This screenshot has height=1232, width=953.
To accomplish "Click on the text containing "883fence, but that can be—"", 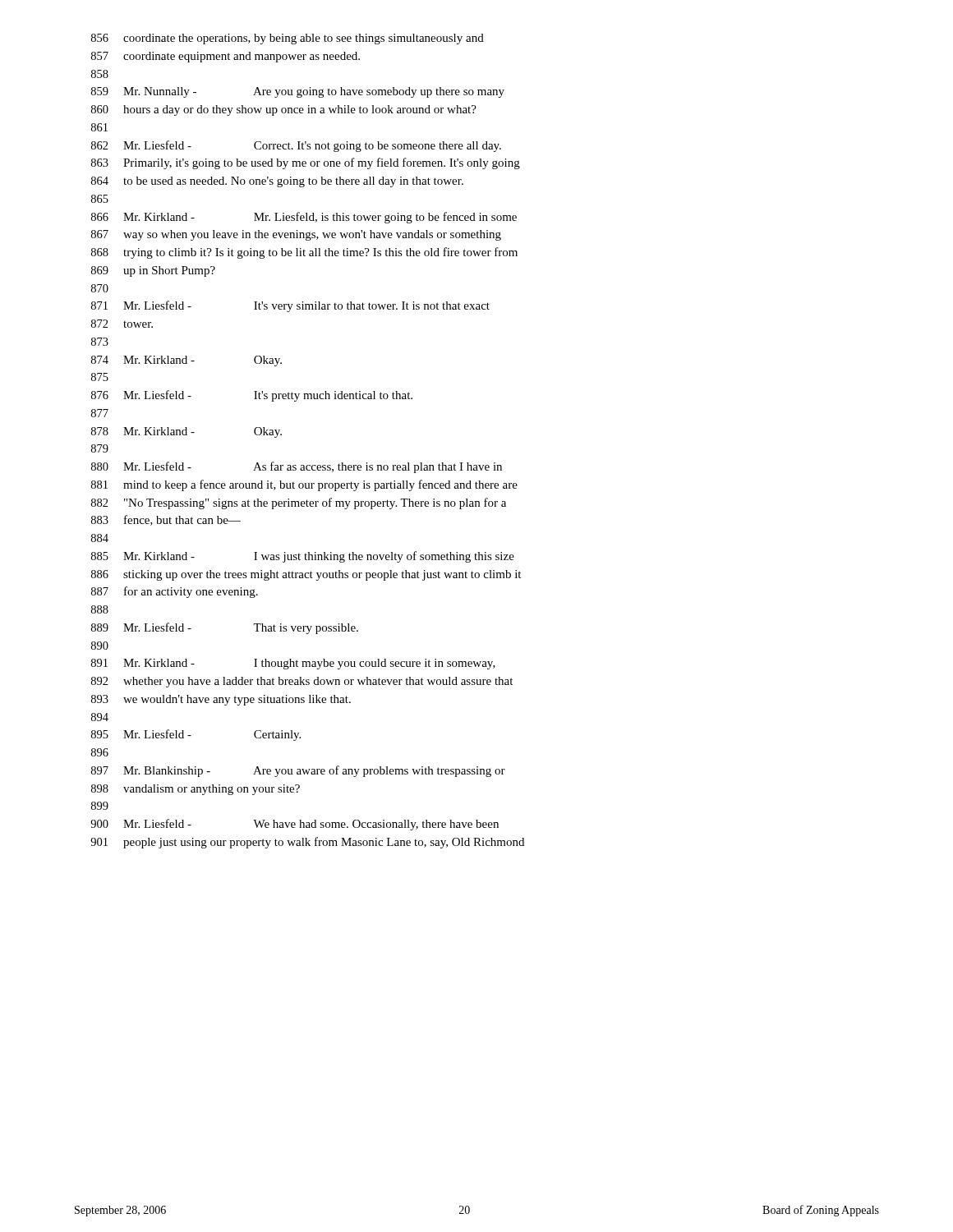I will tap(166, 520).
